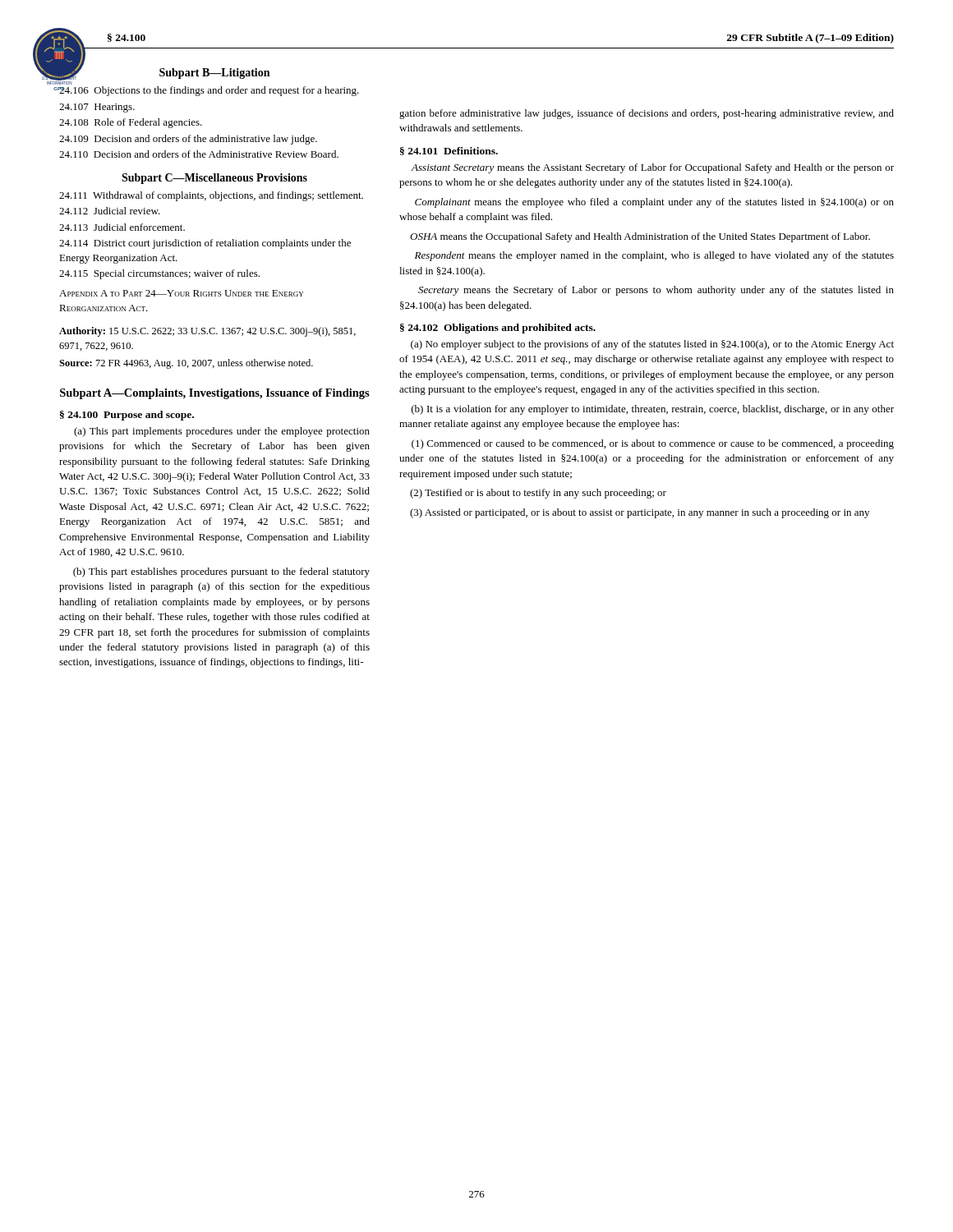Where is the passage that starts "Appendix A to Part 24—Your Rights Under the"?
This screenshot has height=1232, width=953.
pyautogui.click(x=181, y=300)
